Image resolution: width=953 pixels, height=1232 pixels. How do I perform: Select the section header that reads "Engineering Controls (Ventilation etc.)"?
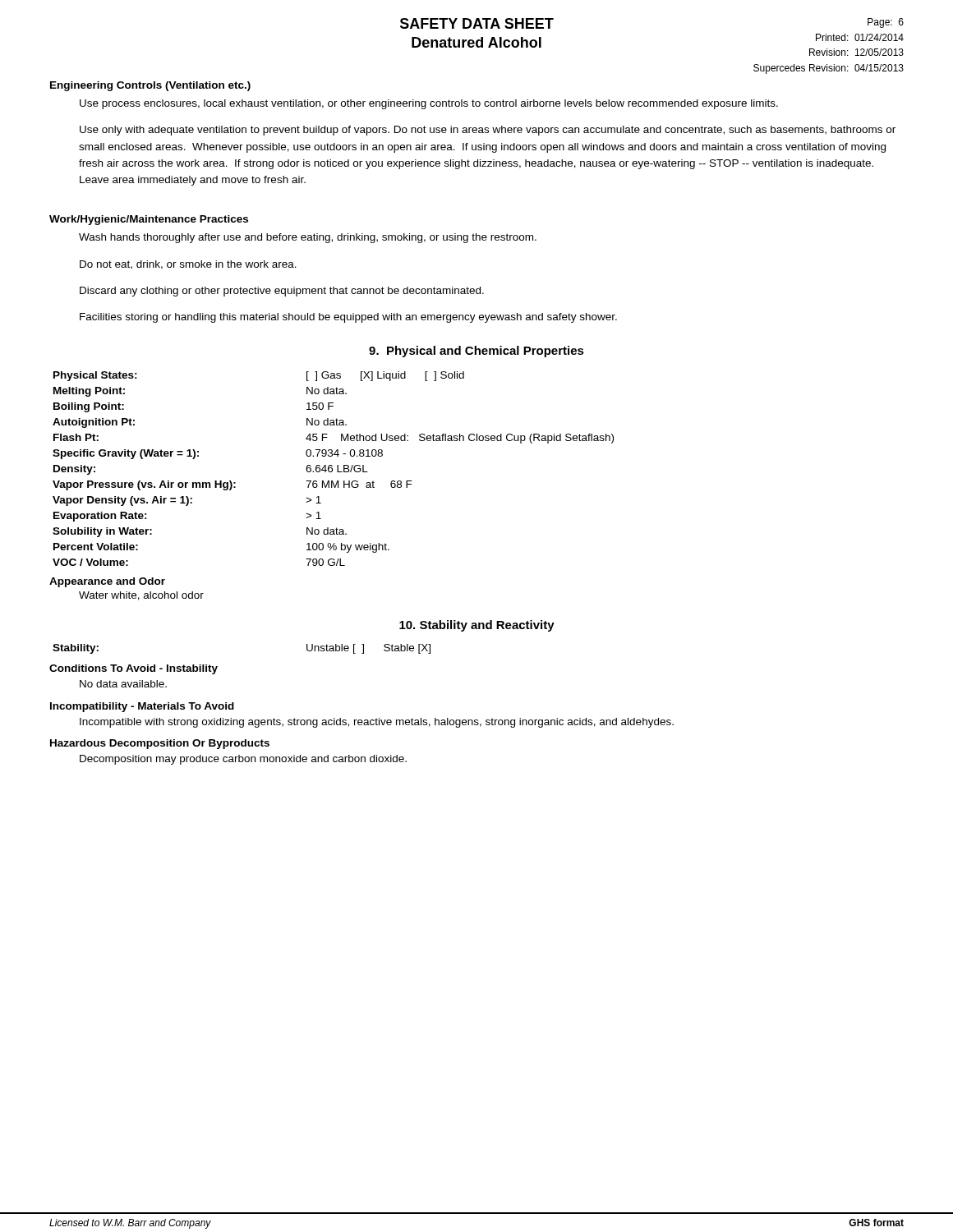[x=150, y=85]
